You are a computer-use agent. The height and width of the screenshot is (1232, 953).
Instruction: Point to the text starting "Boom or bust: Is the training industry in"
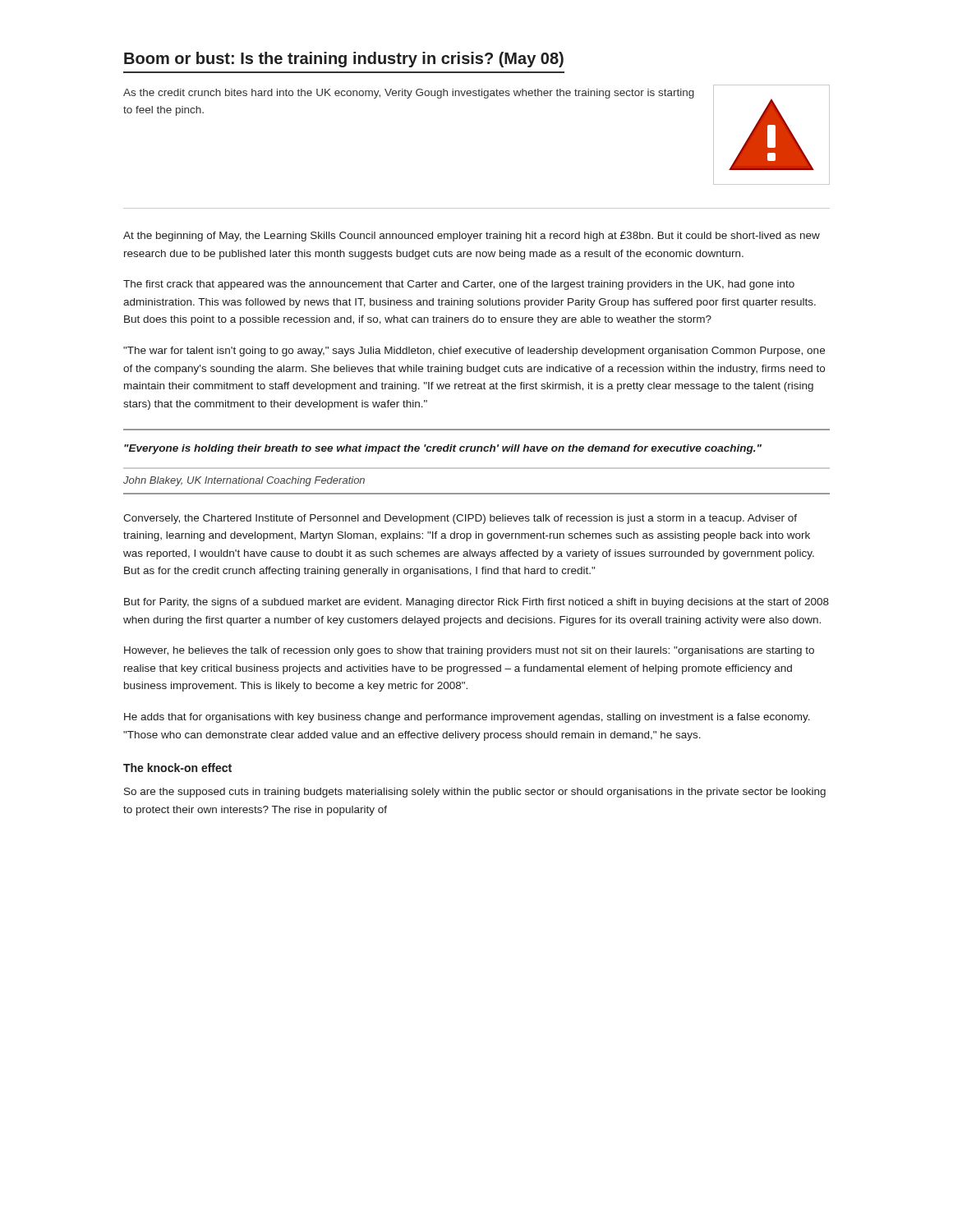344,61
